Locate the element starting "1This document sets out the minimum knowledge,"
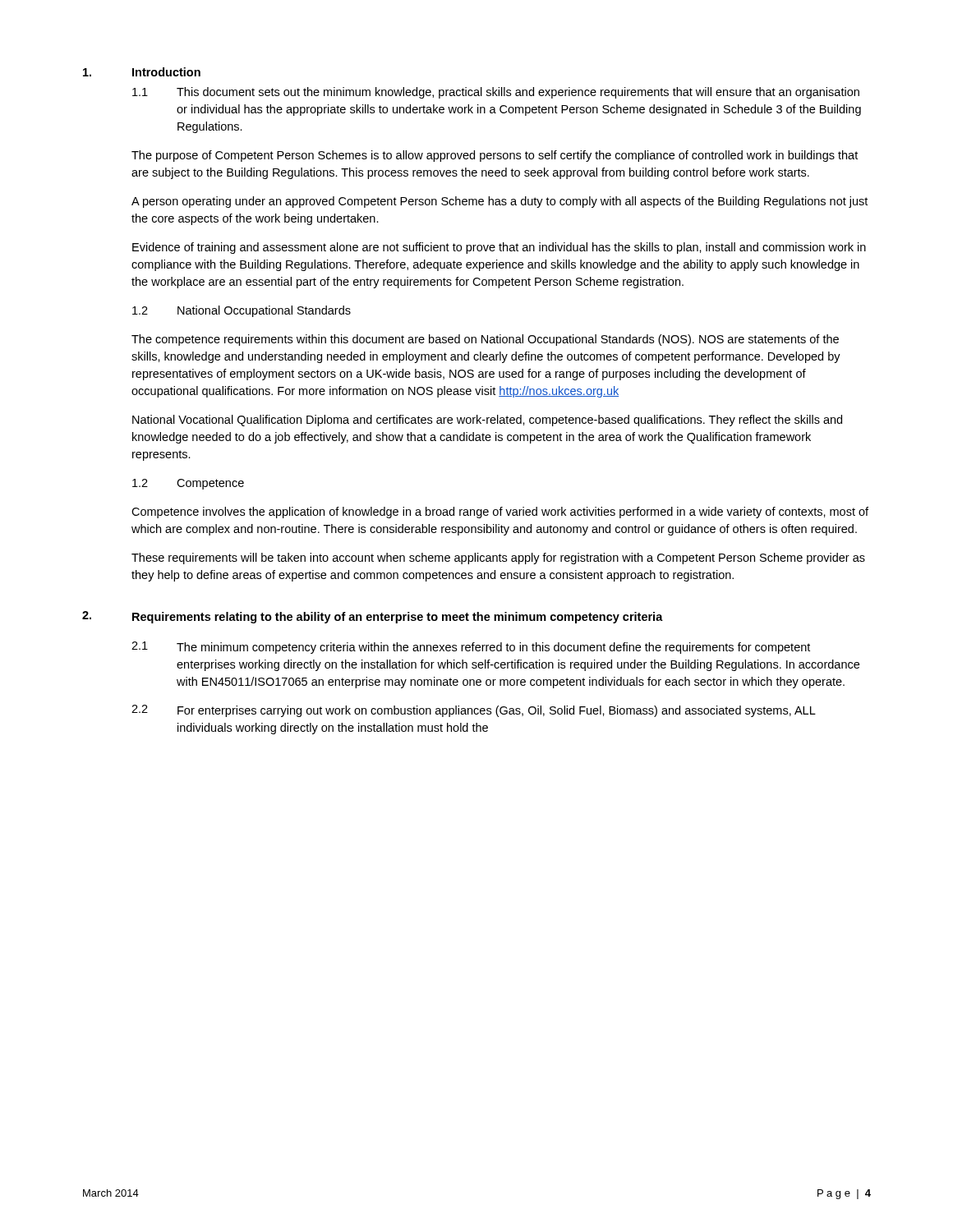Image resolution: width=953 pixels, height=1232 pixels. (x=501, y=110)
